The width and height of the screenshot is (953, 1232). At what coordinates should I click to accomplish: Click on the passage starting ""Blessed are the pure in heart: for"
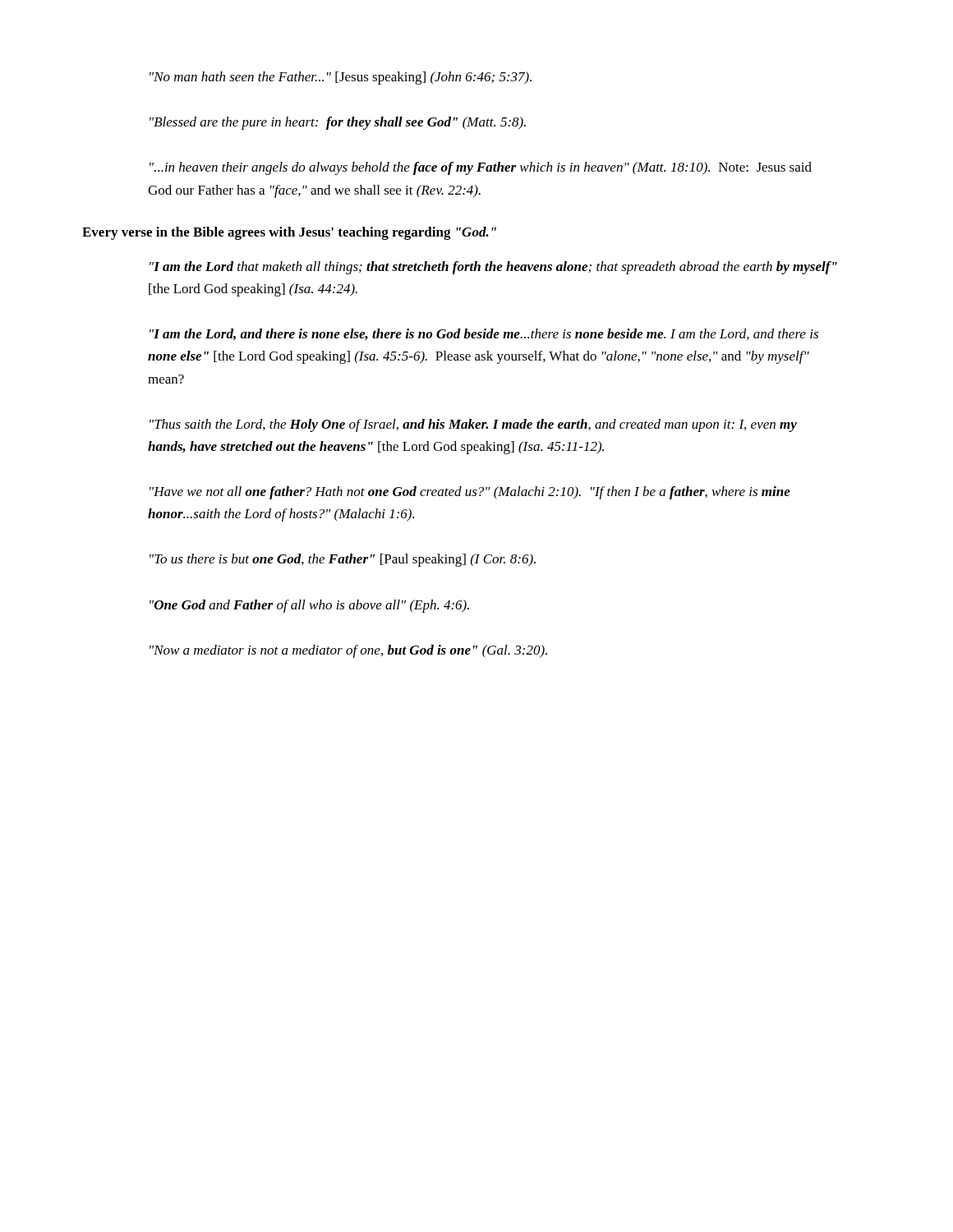337,122
